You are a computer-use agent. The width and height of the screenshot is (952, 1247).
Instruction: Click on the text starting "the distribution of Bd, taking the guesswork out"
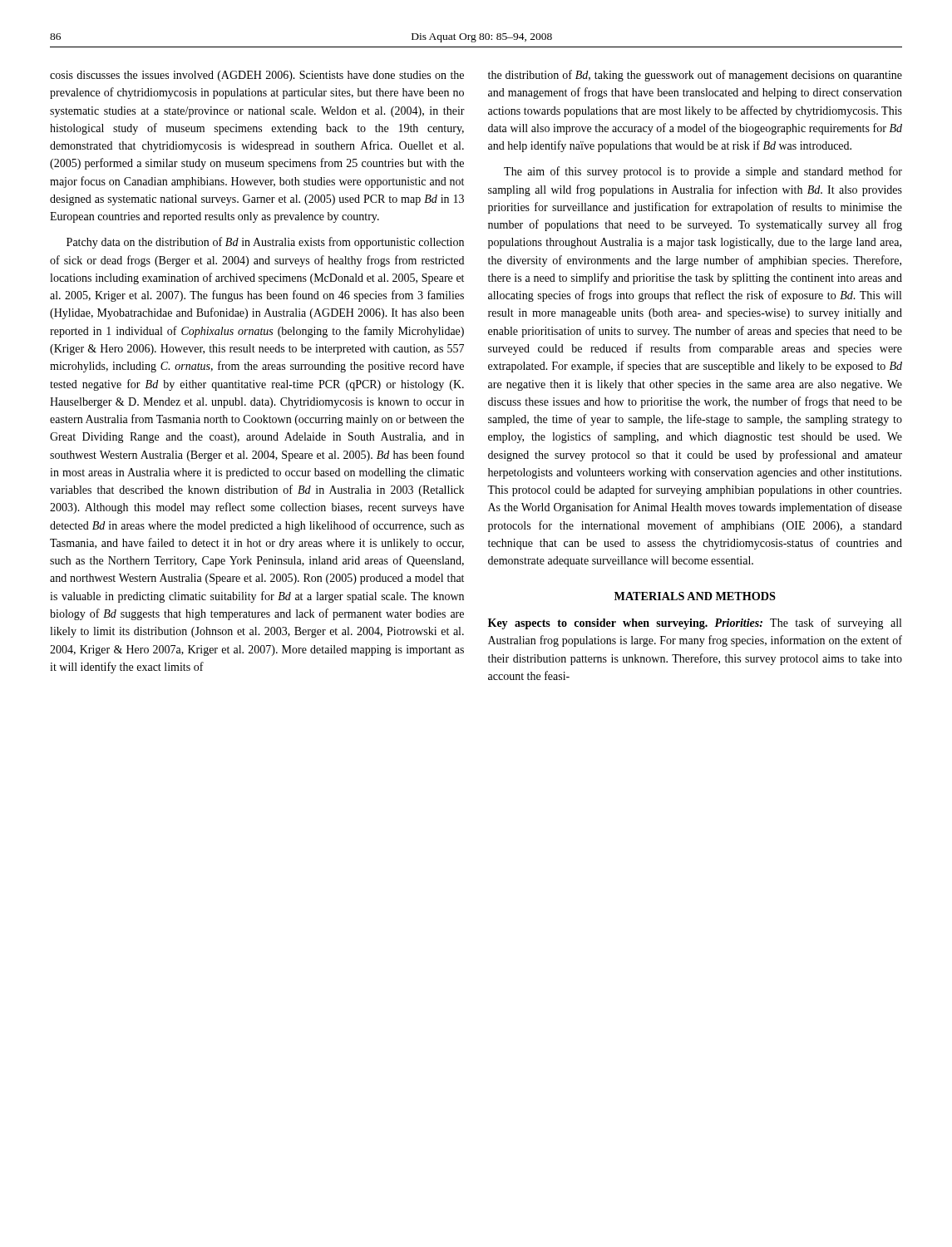(x=695, y=111)
